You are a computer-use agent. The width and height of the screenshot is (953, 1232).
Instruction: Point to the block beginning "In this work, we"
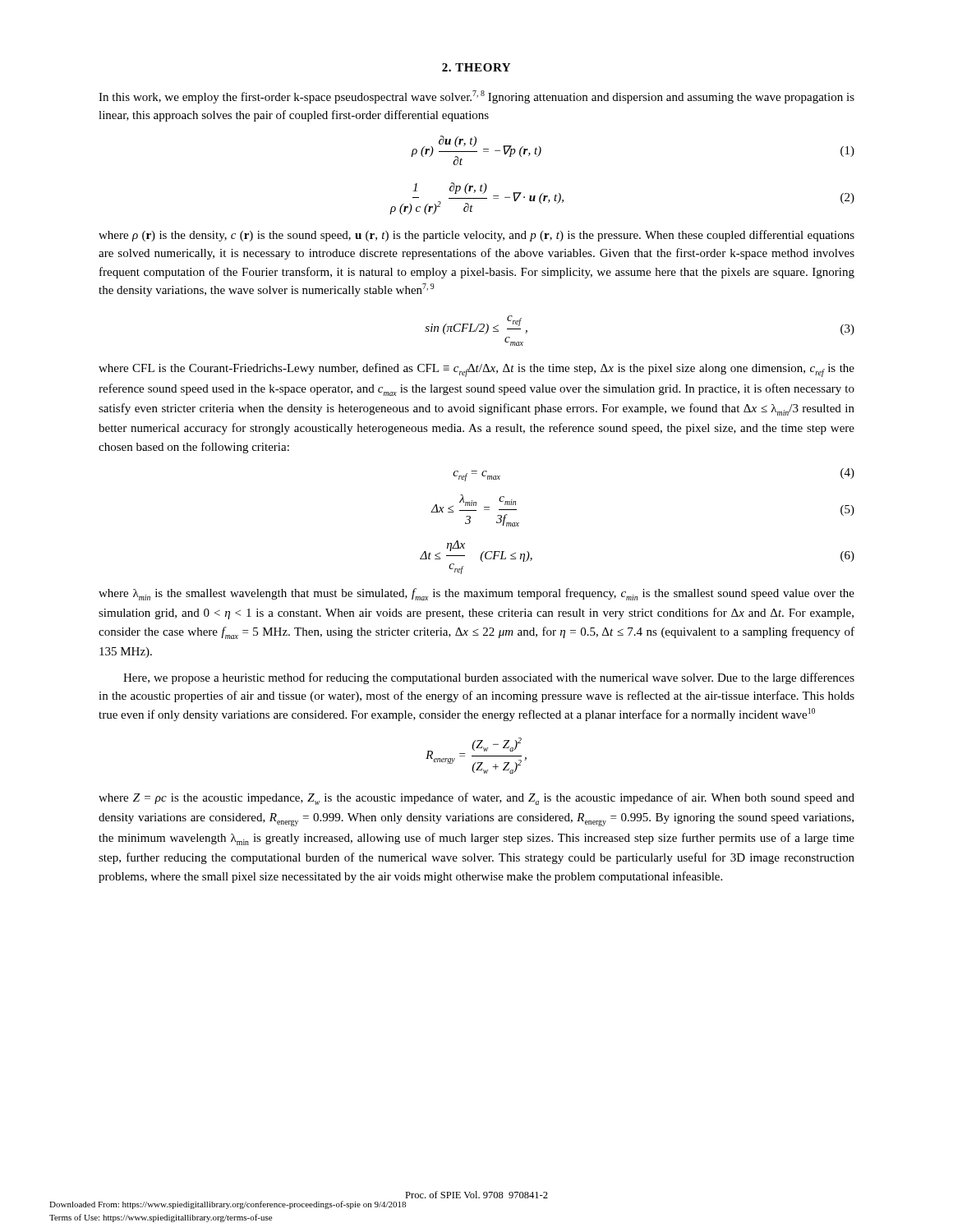coord(476,105)
